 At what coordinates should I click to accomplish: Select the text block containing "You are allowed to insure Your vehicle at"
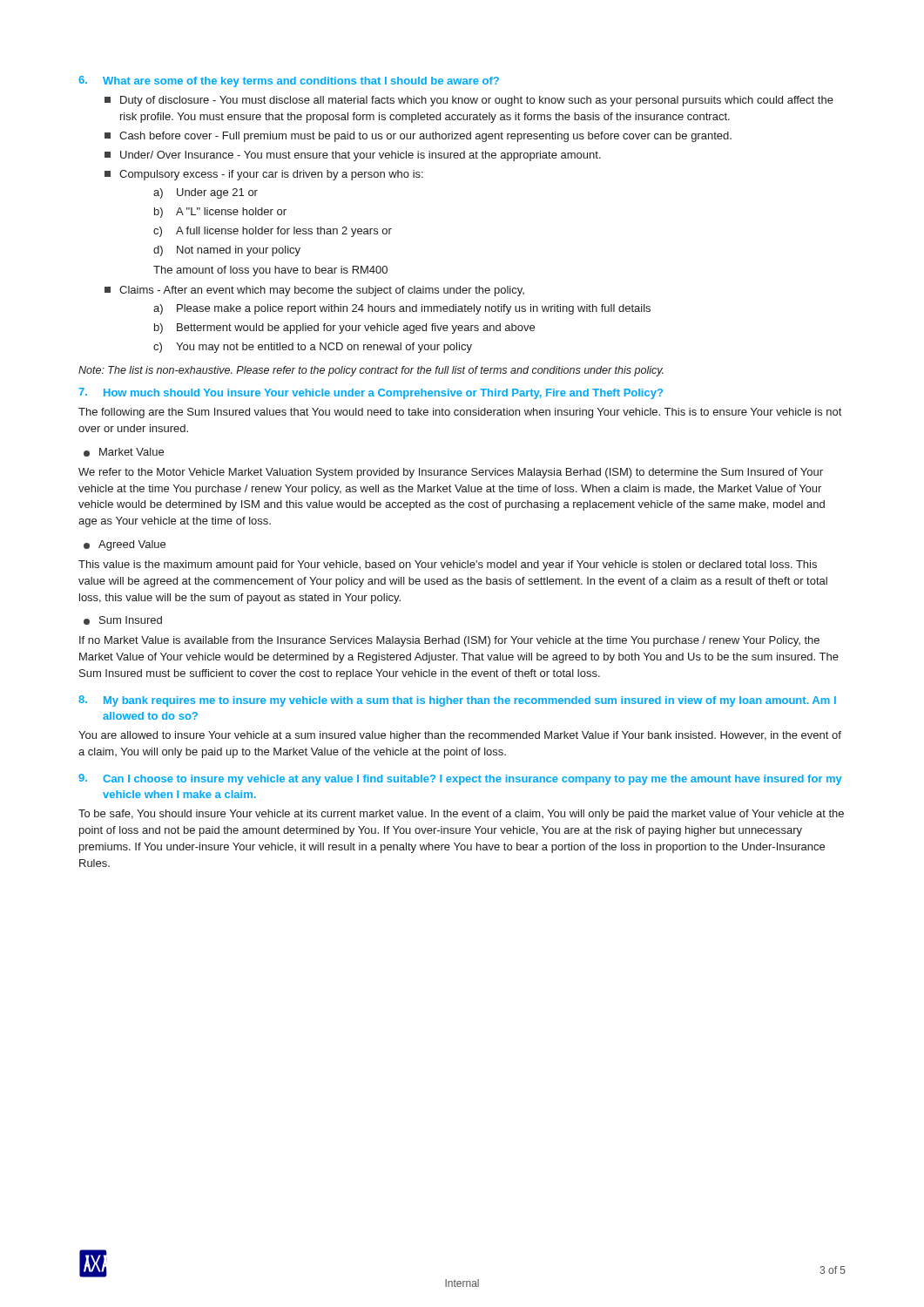pos(460,743)
